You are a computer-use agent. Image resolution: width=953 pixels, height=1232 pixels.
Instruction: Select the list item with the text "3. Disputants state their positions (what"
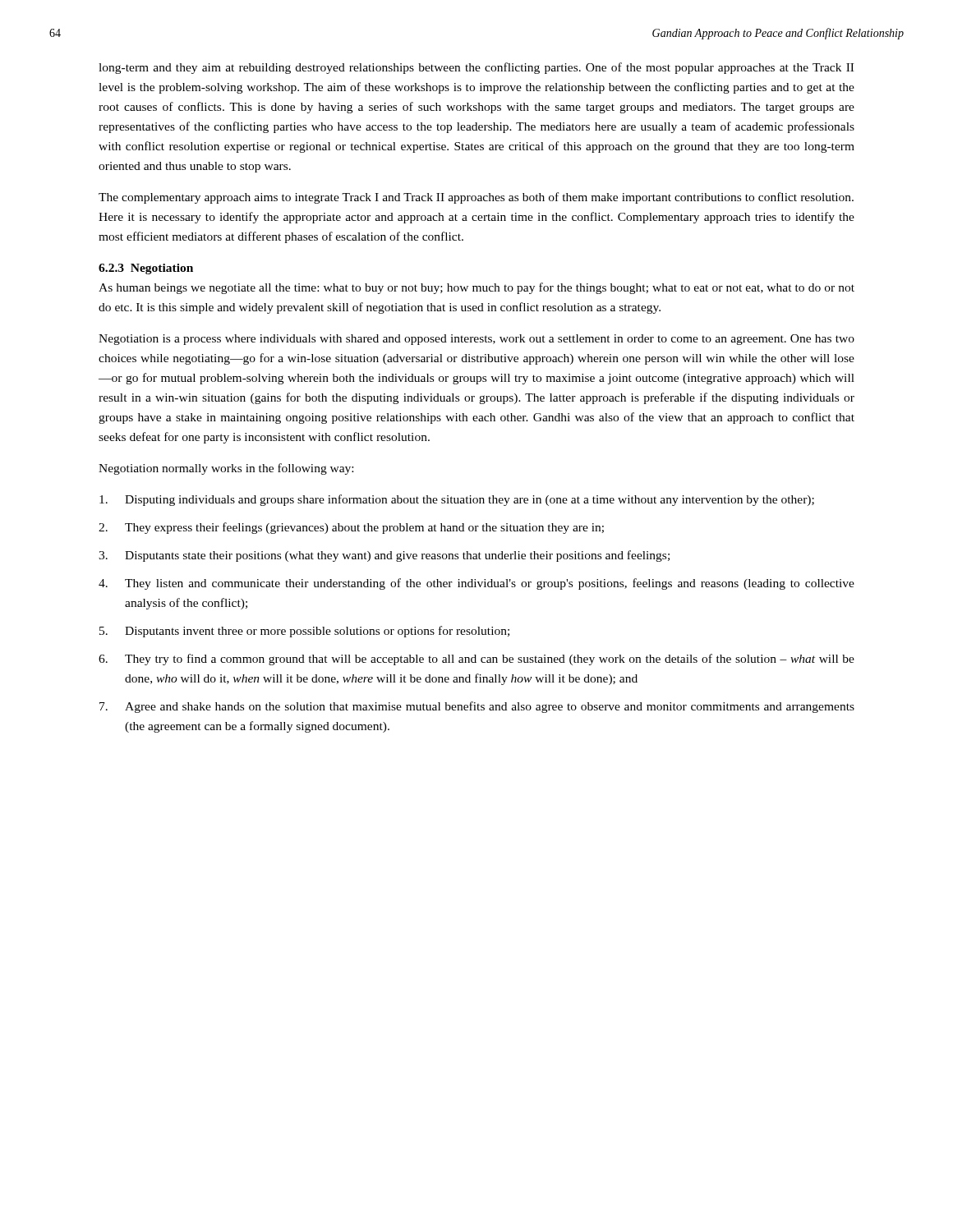coord(476,556)
